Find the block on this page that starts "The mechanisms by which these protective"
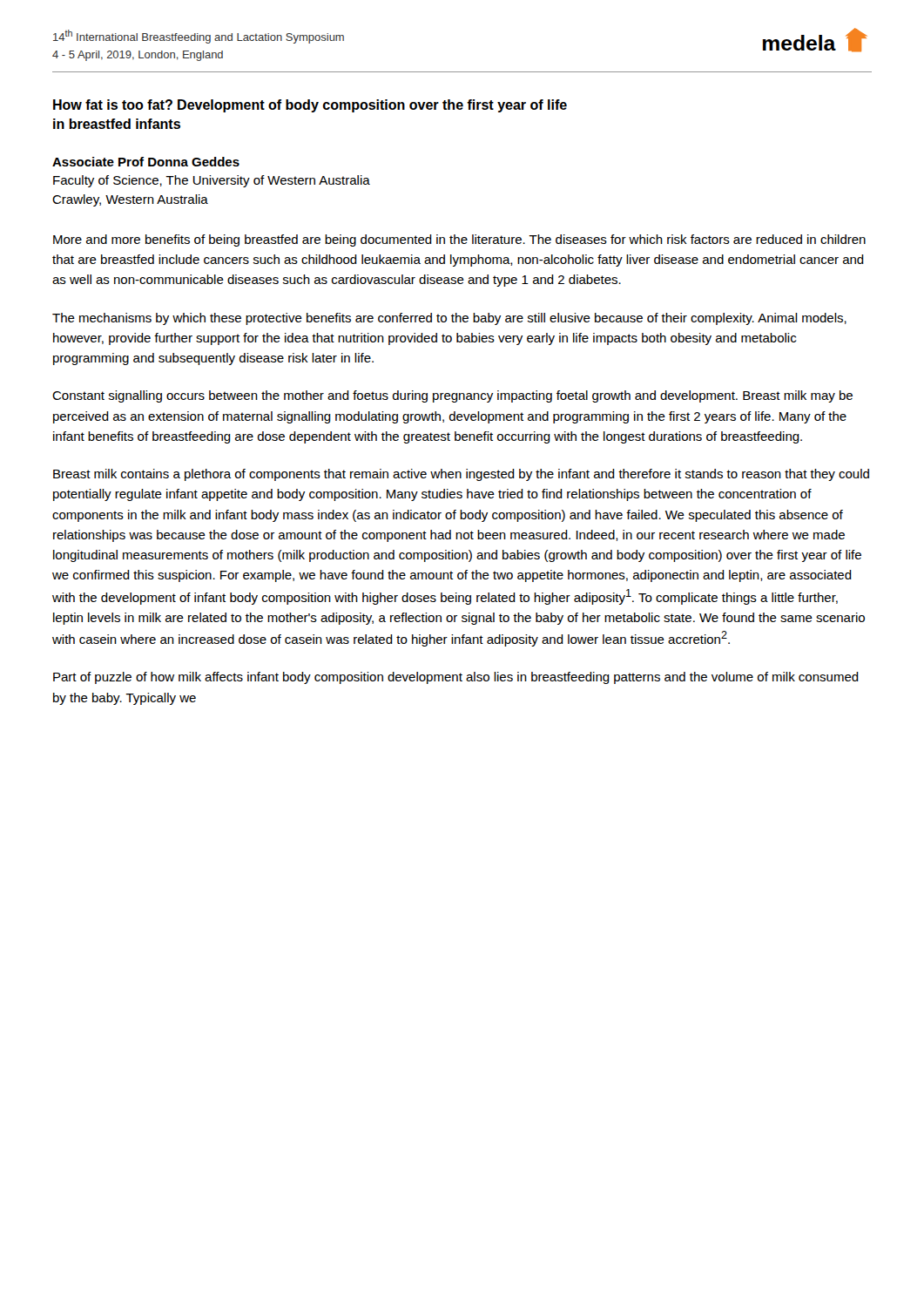The image size is (924, 1307). point(450,337)
